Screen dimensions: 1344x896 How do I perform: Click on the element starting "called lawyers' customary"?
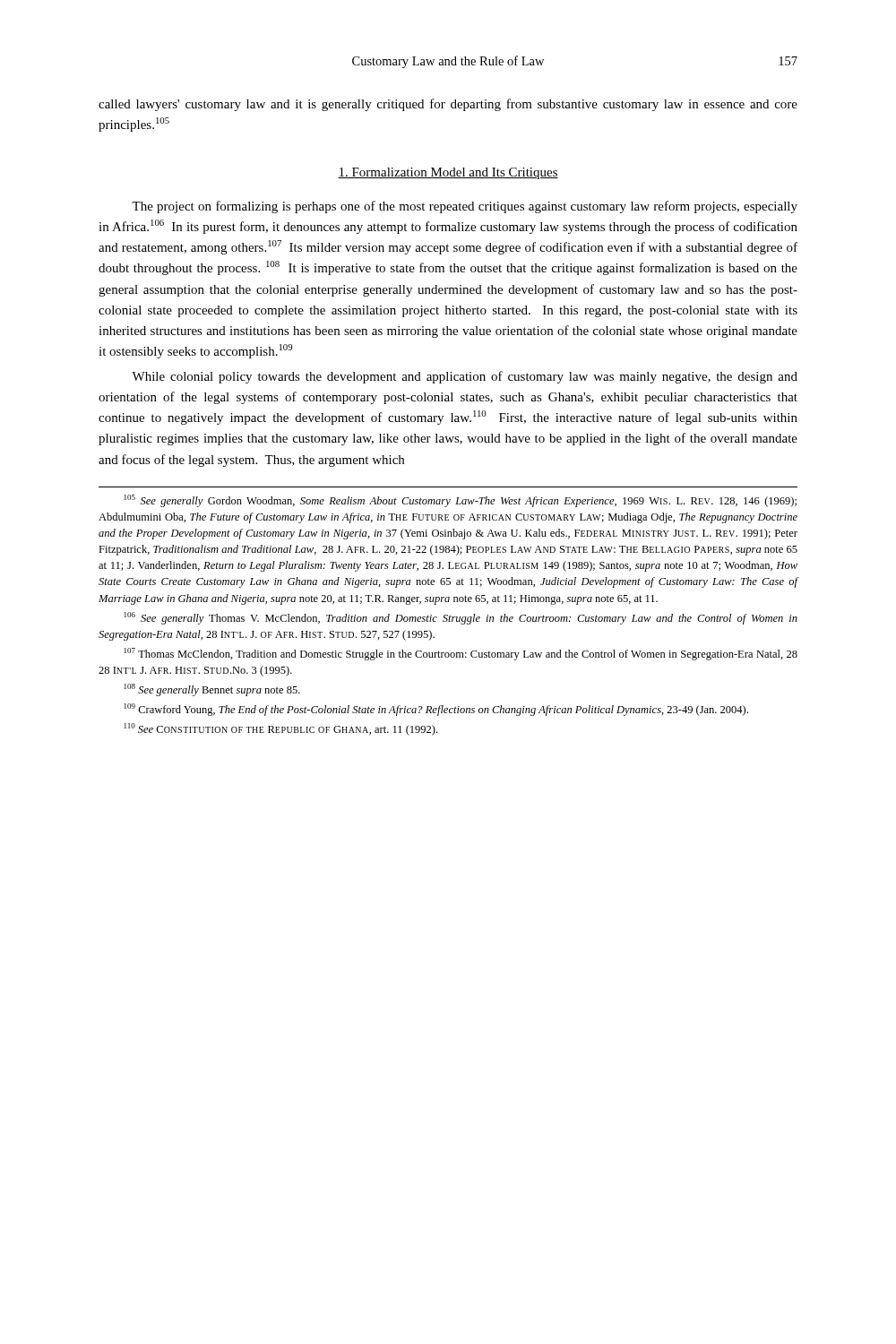[x=448, y=115]
